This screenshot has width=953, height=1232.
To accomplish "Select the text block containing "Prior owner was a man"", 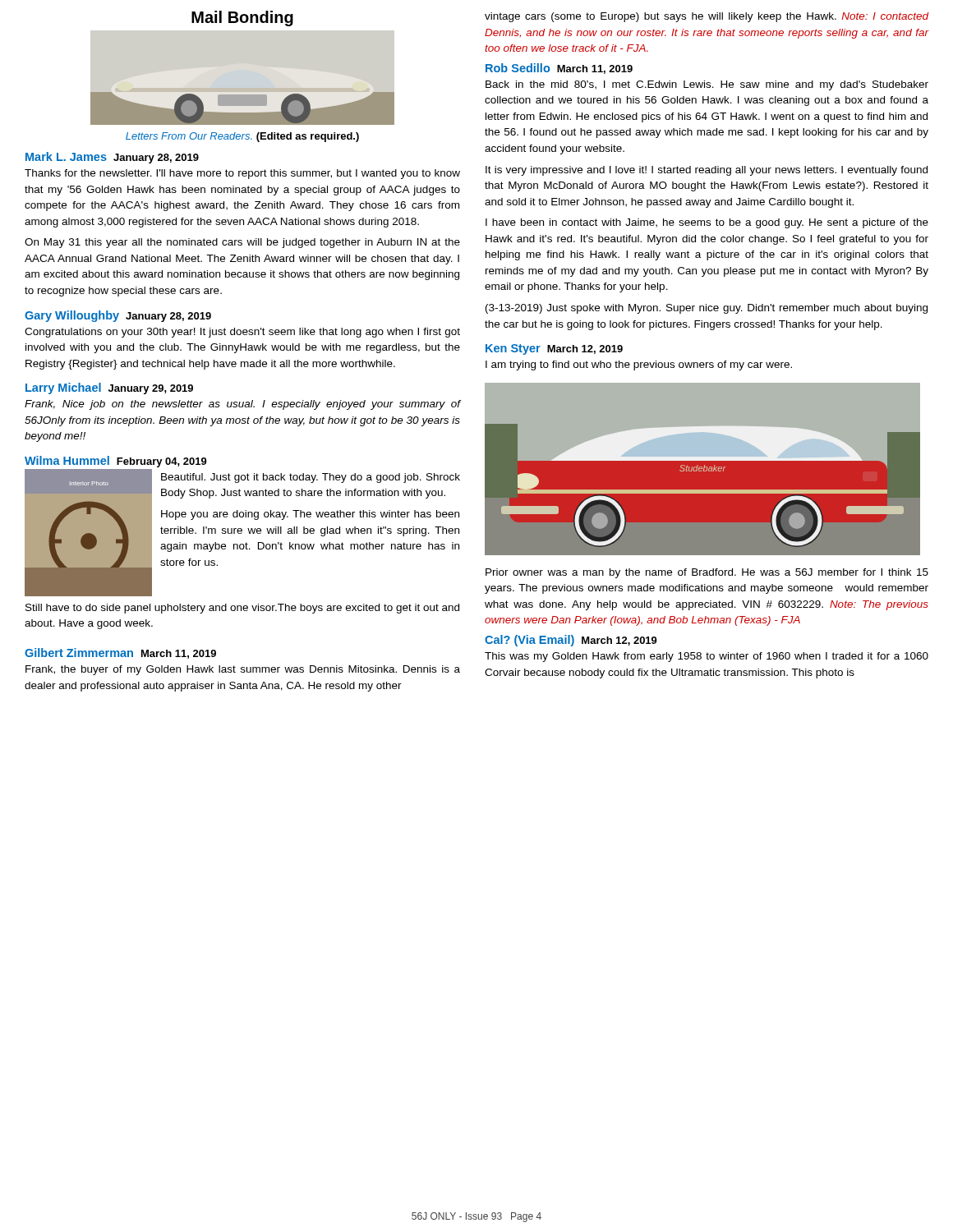I will tap(707, 596).
